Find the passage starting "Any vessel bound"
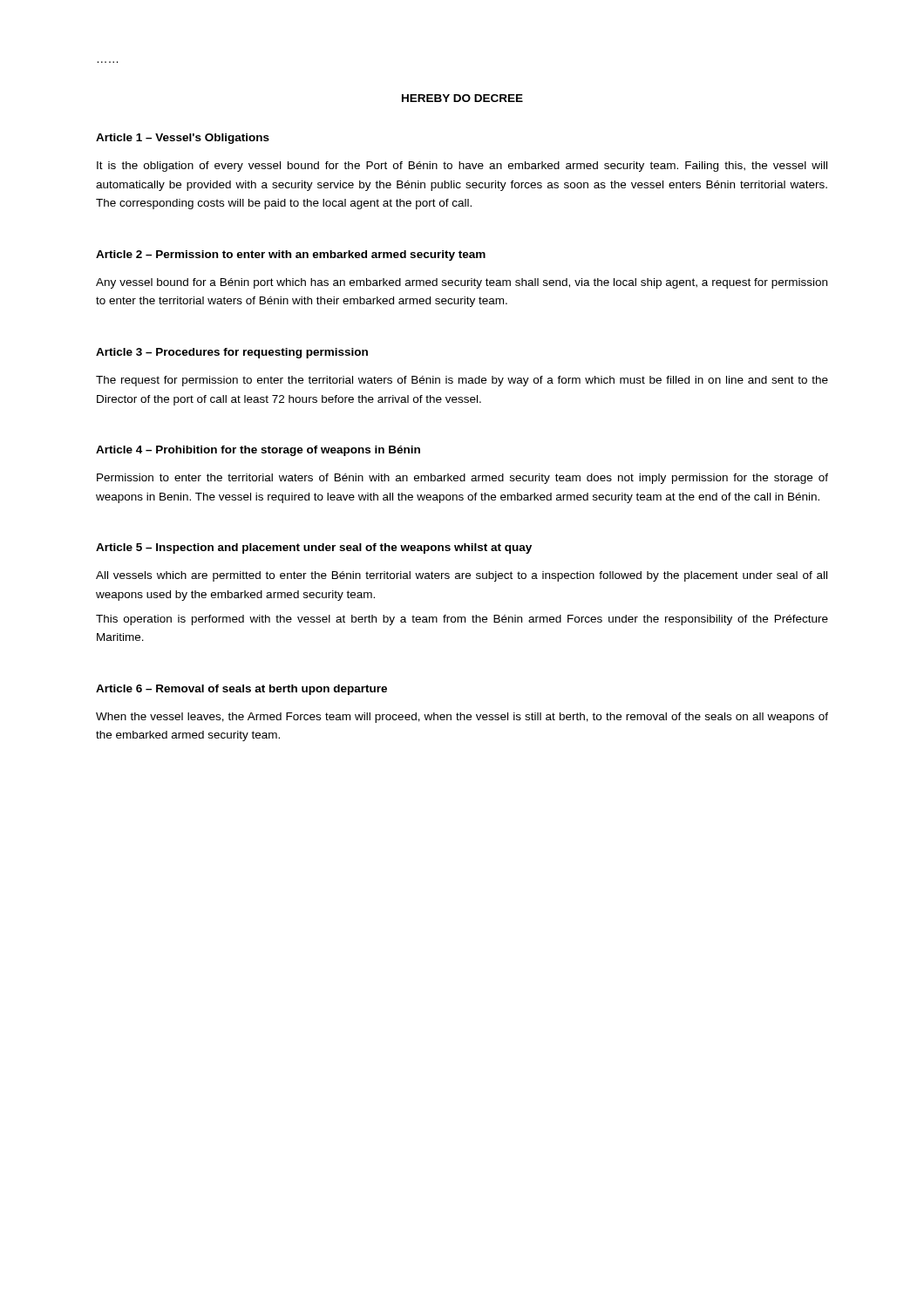 pos(462,291)
